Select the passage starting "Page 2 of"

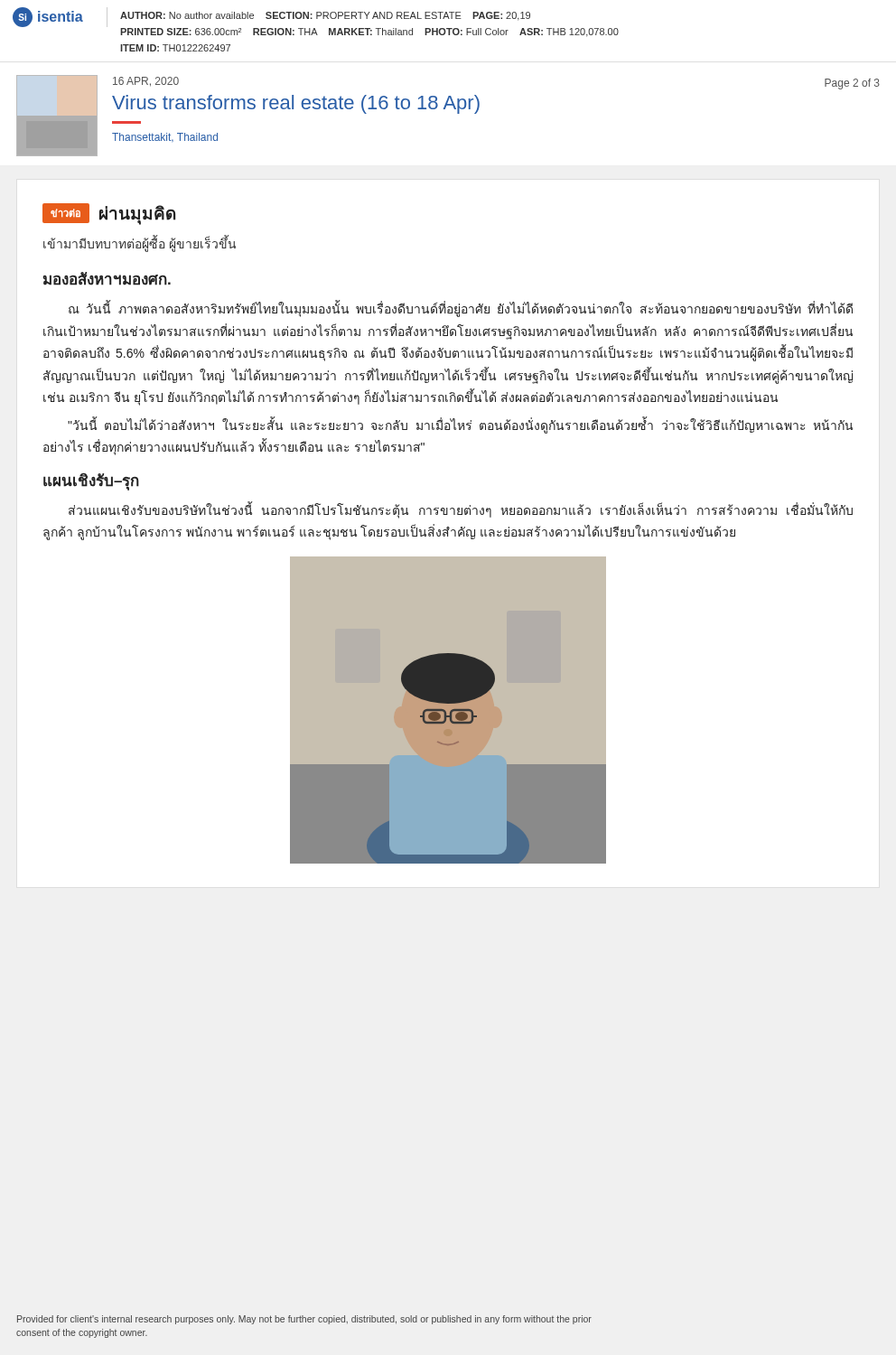[x=852, y=83]
